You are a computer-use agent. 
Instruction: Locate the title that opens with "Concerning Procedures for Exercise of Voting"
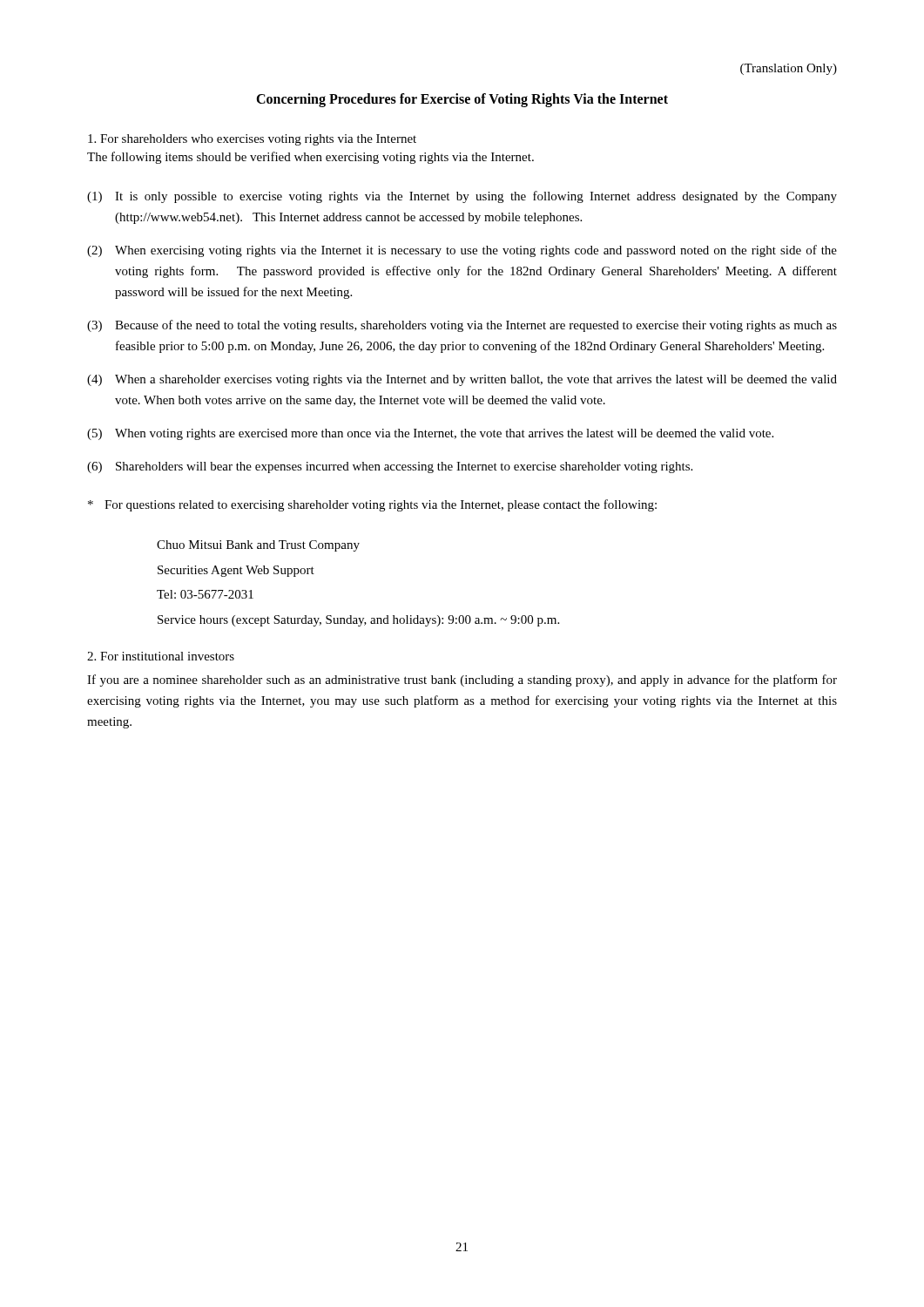(462, 99)
